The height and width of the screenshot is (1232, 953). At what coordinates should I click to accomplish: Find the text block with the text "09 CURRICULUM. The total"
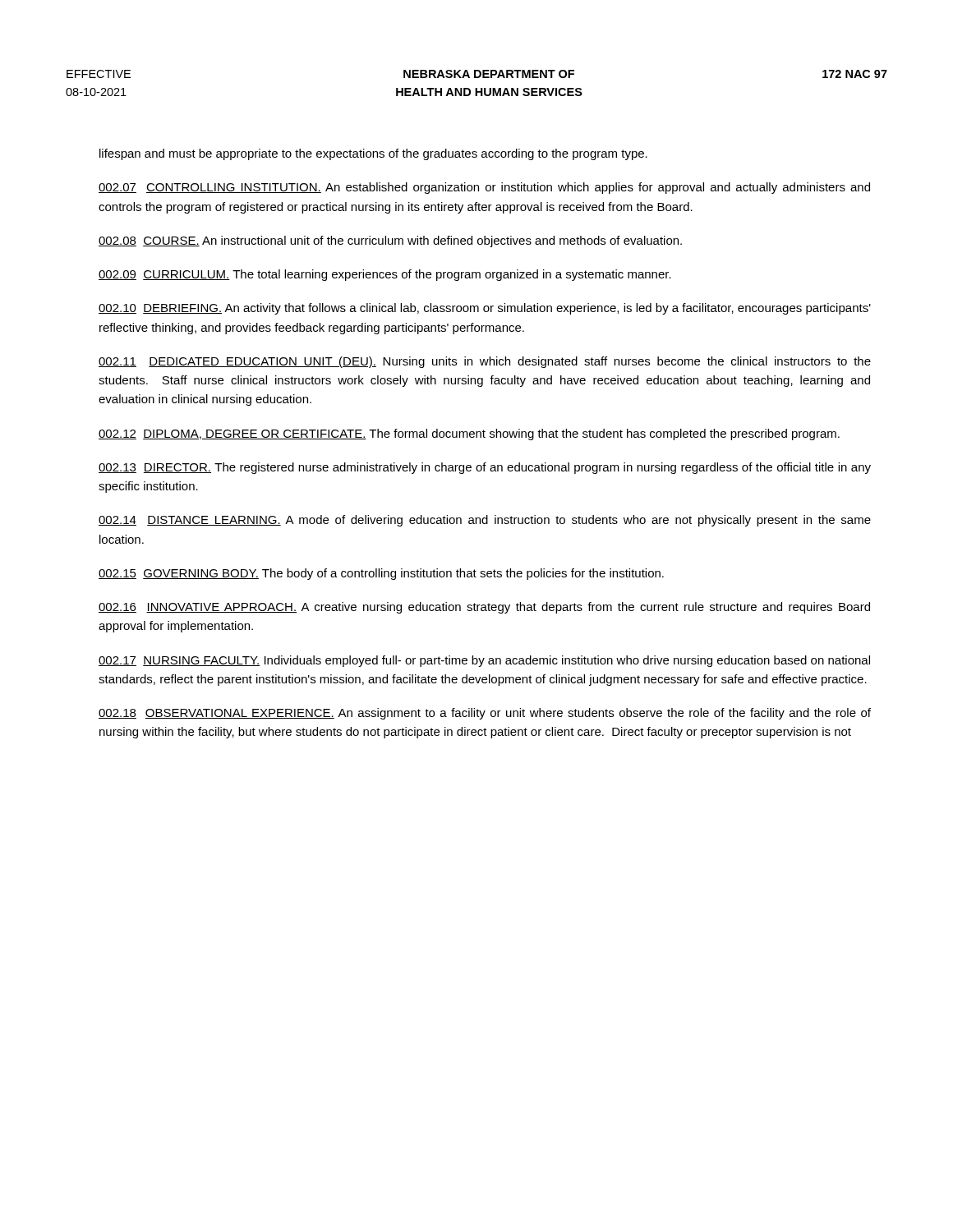tap(385, 274)
